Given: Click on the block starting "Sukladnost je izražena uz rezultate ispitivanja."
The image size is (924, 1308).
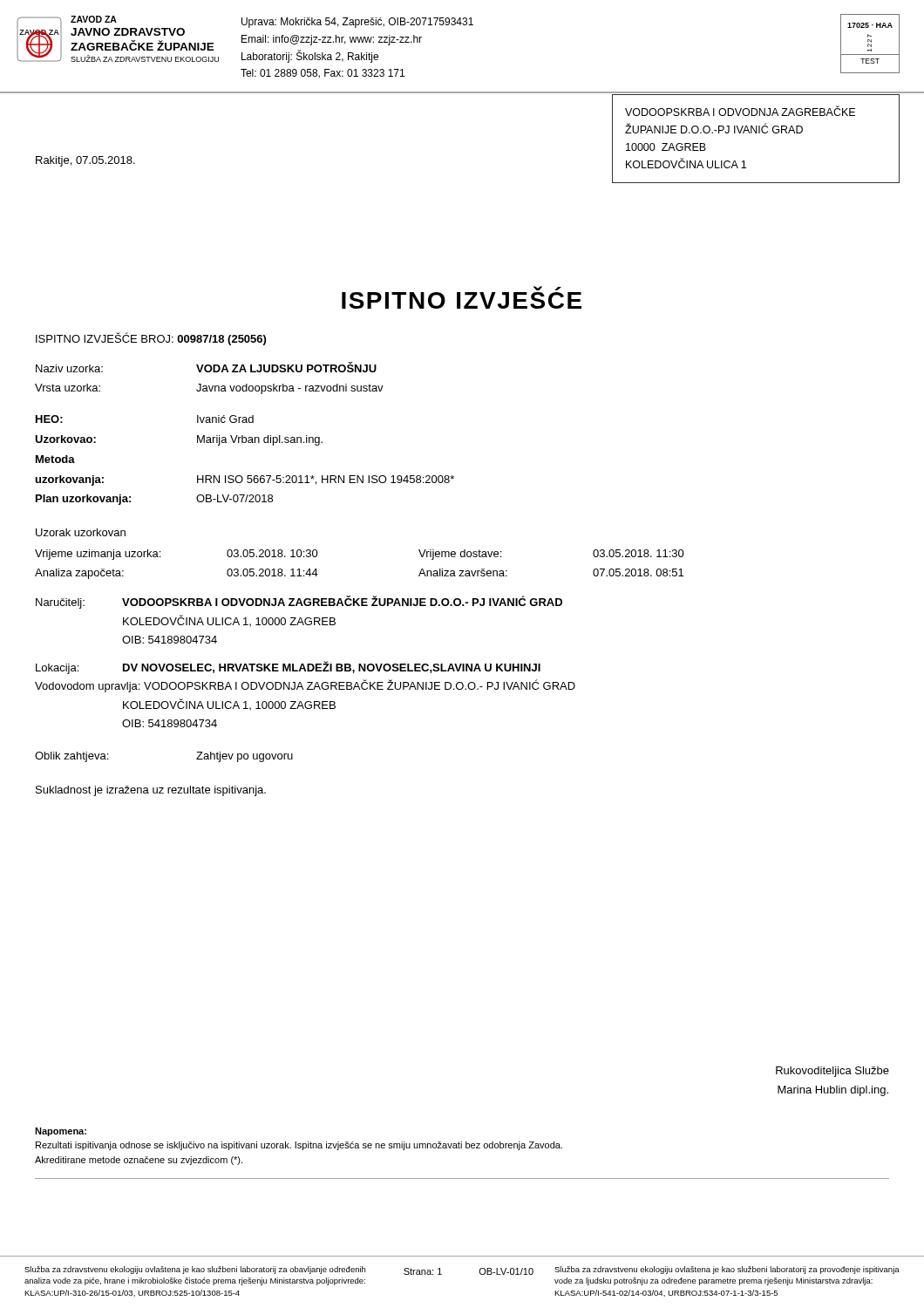Looking at the screenshot, I should [x=151, y=790].
